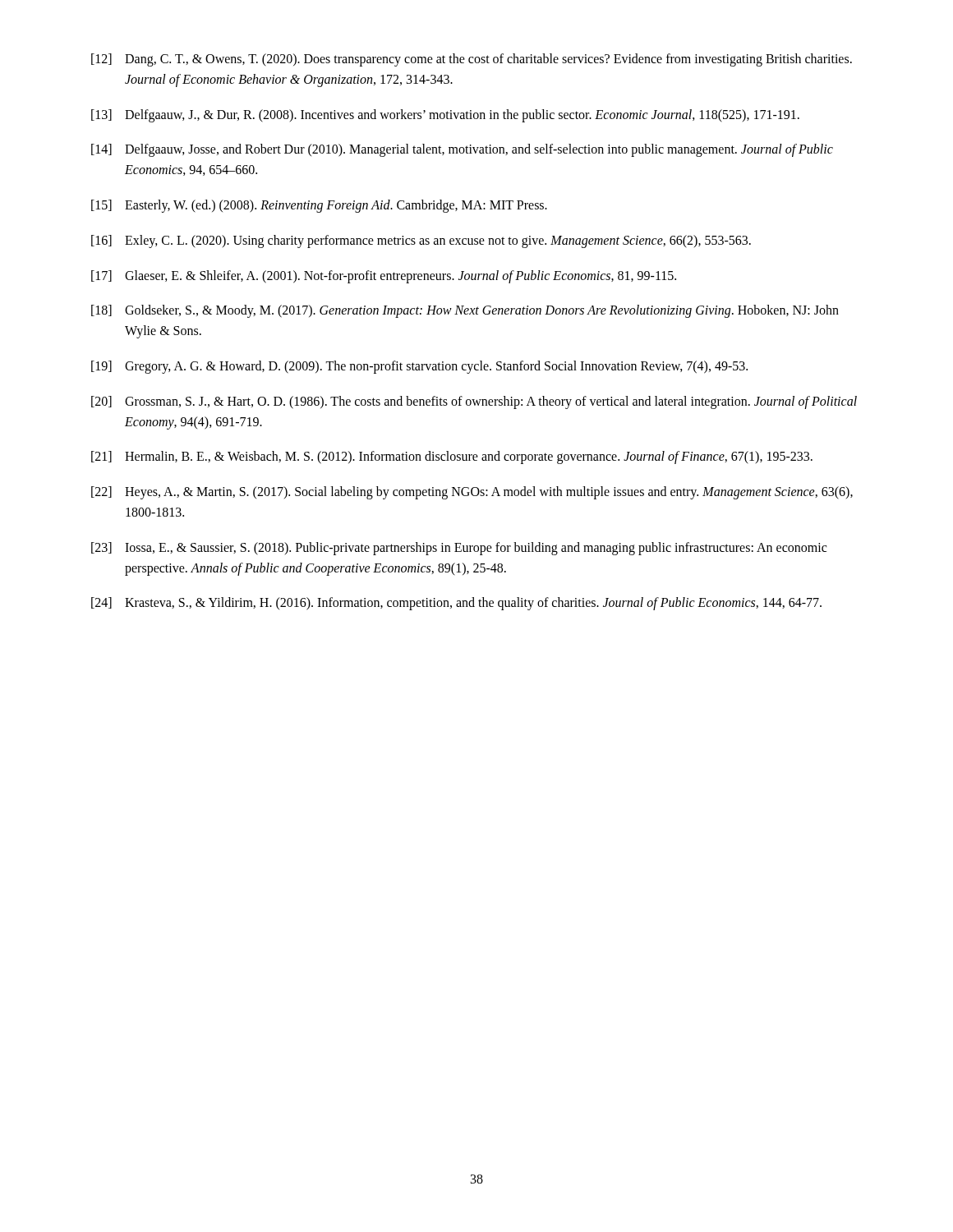953x1232 pixels.
Task: Navigate to the text block starting "[20] Grossman, S. J., &"
Action: click(x=476, y=412)
